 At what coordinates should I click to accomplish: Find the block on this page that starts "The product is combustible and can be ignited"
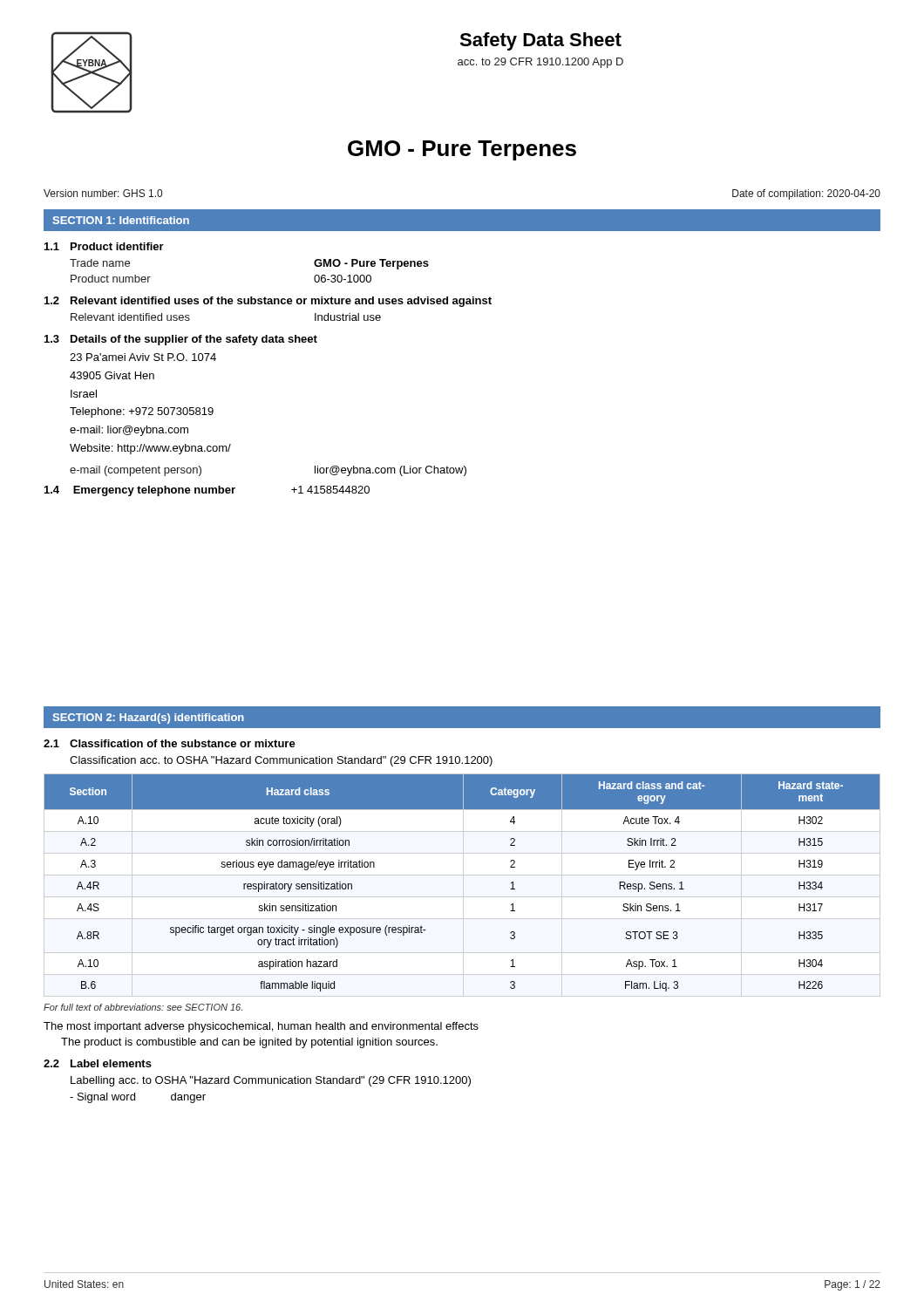point(250,1042)
